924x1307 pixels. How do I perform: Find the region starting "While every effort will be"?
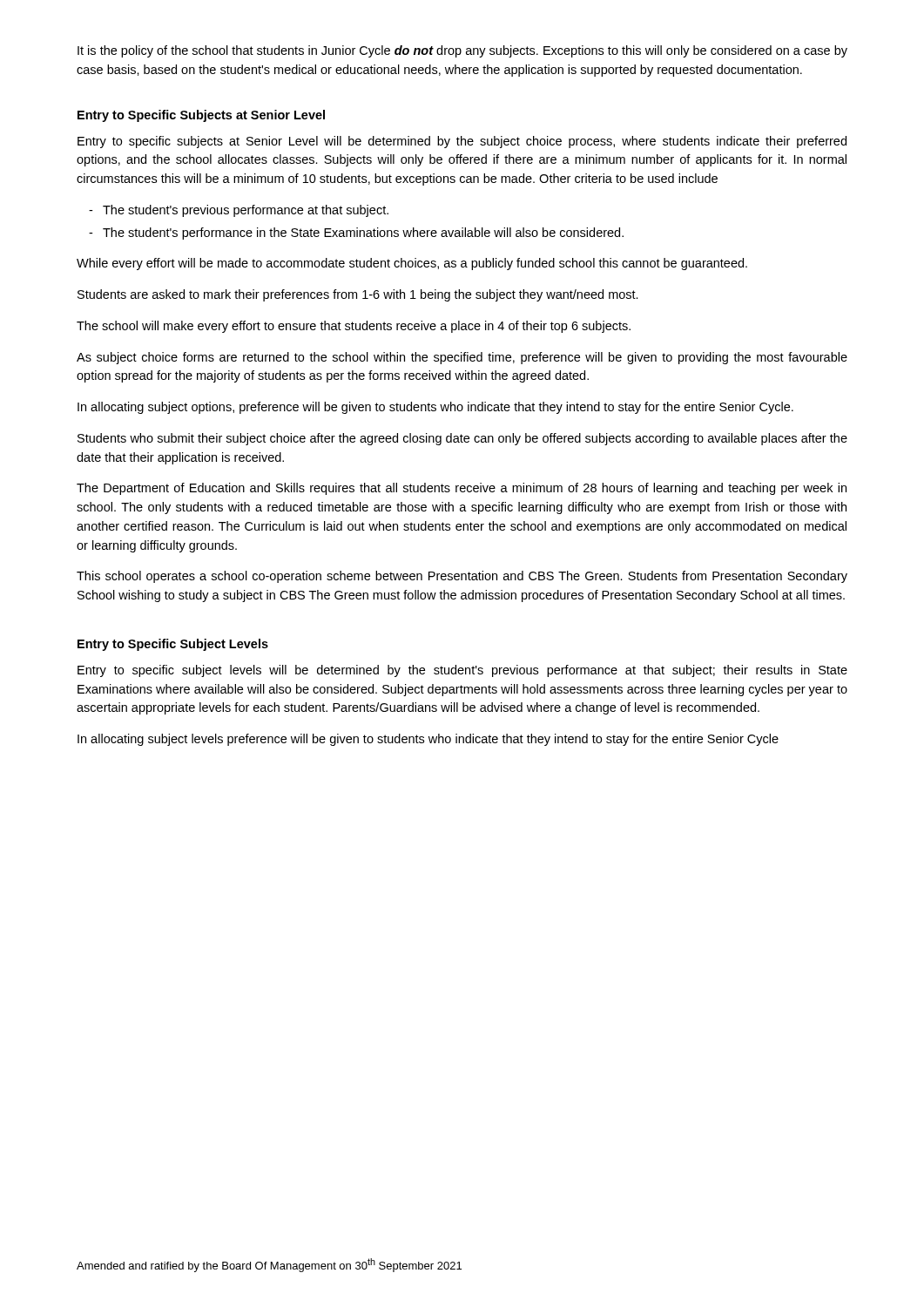462,264
